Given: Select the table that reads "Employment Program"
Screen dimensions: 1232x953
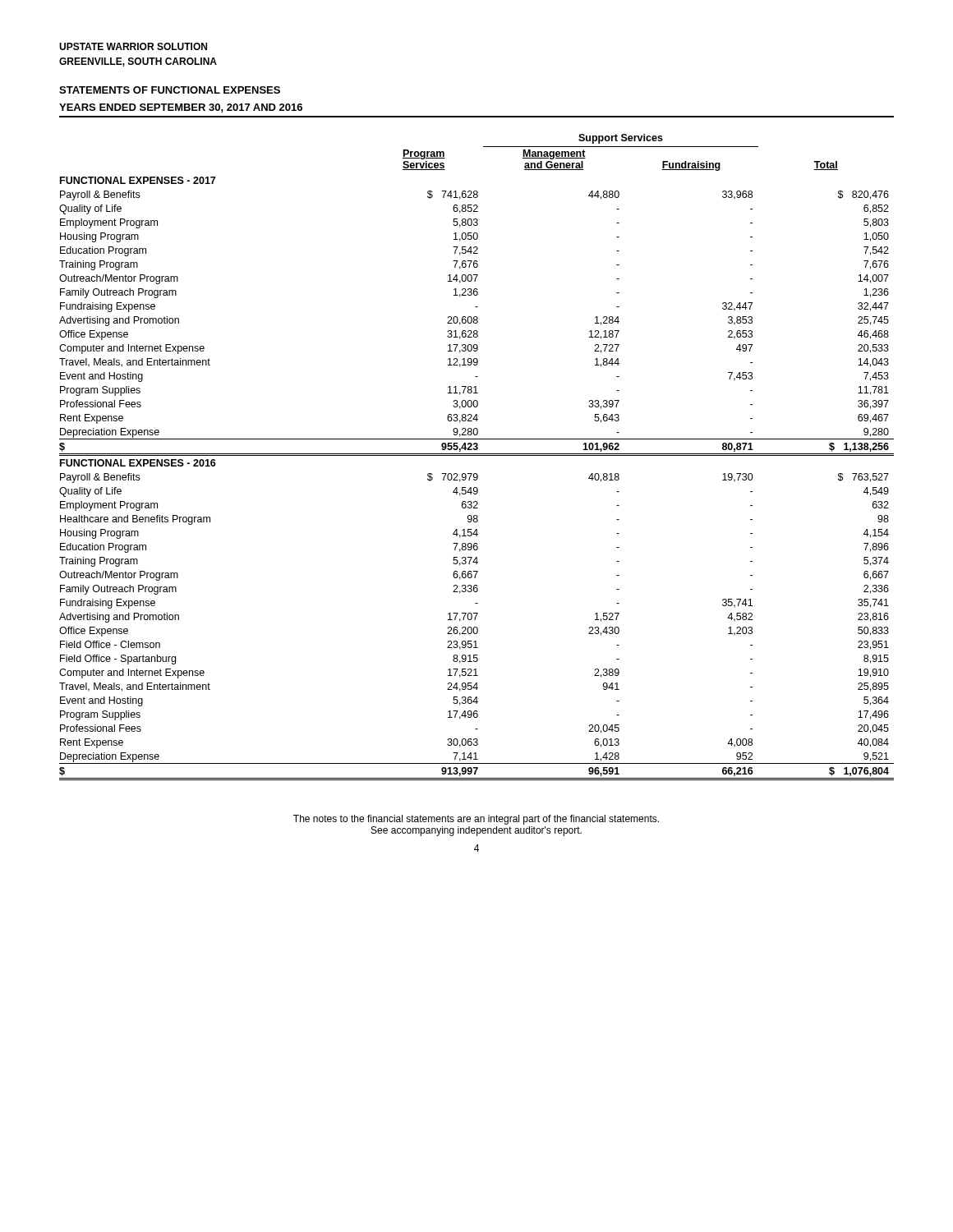Looking at the screenshot, I should click(476, 455).
